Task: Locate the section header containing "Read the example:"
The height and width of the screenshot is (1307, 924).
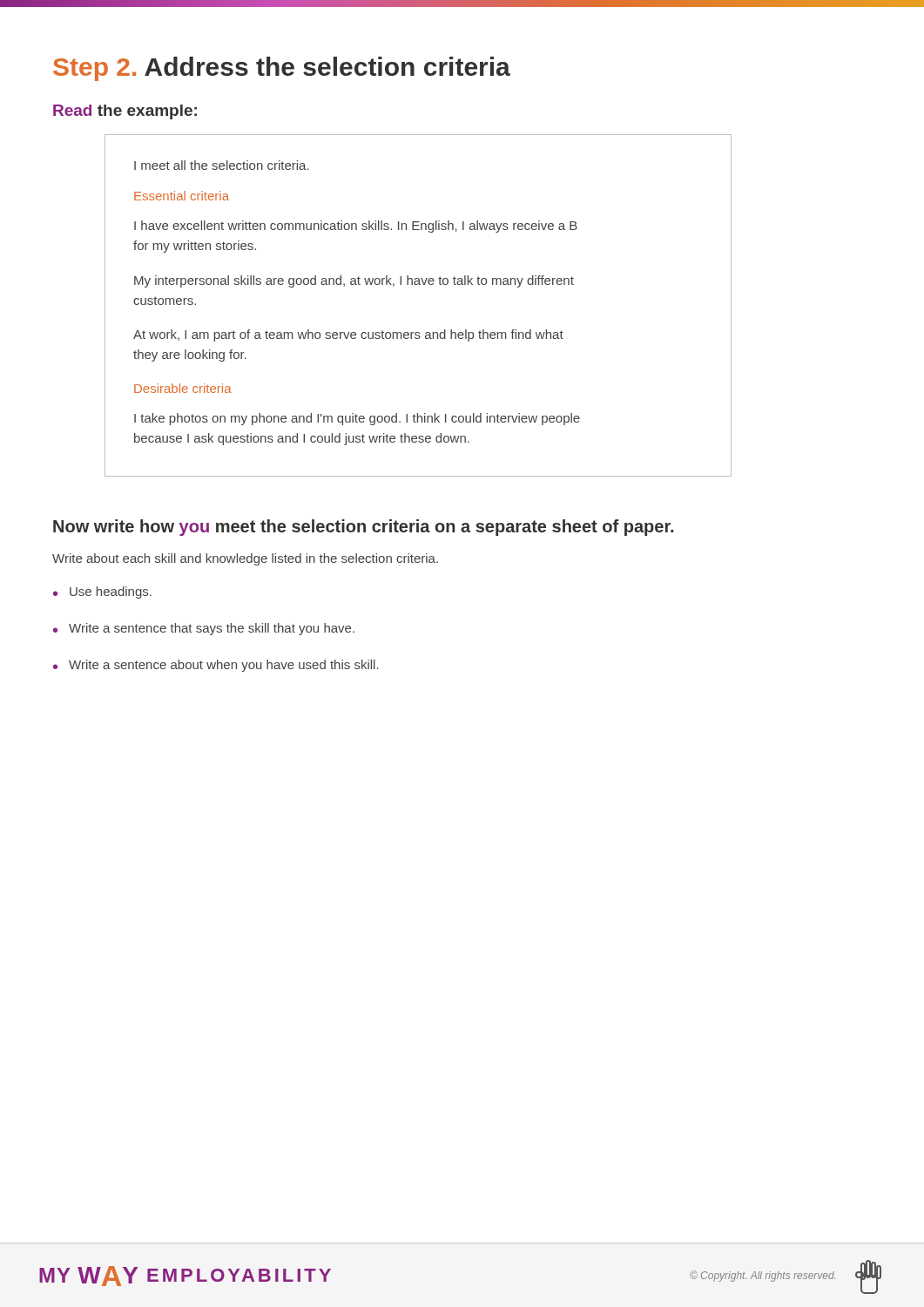Action: click(x=125, y=110)
